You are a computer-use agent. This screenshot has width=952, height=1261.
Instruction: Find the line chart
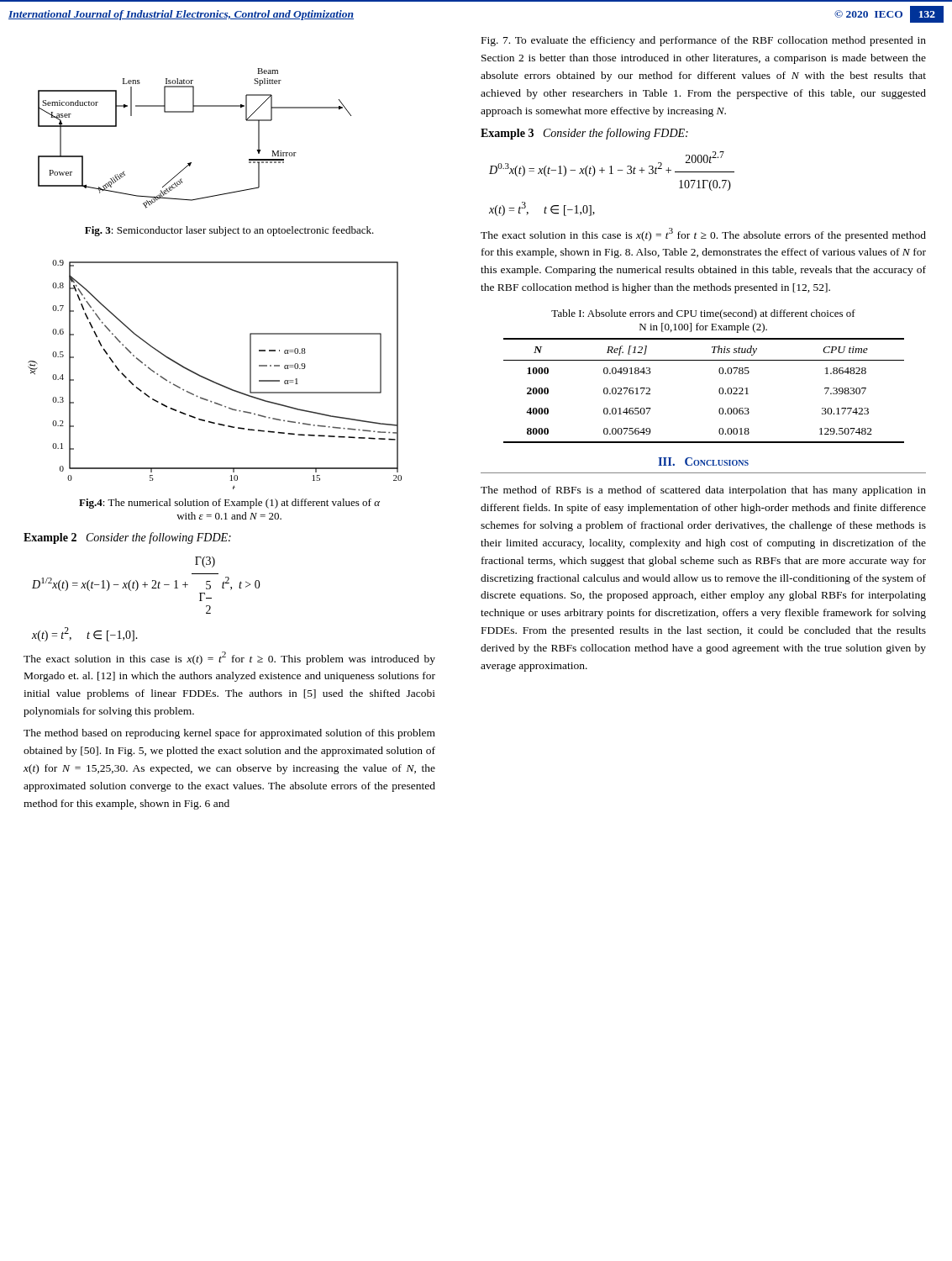pos(229,369)
